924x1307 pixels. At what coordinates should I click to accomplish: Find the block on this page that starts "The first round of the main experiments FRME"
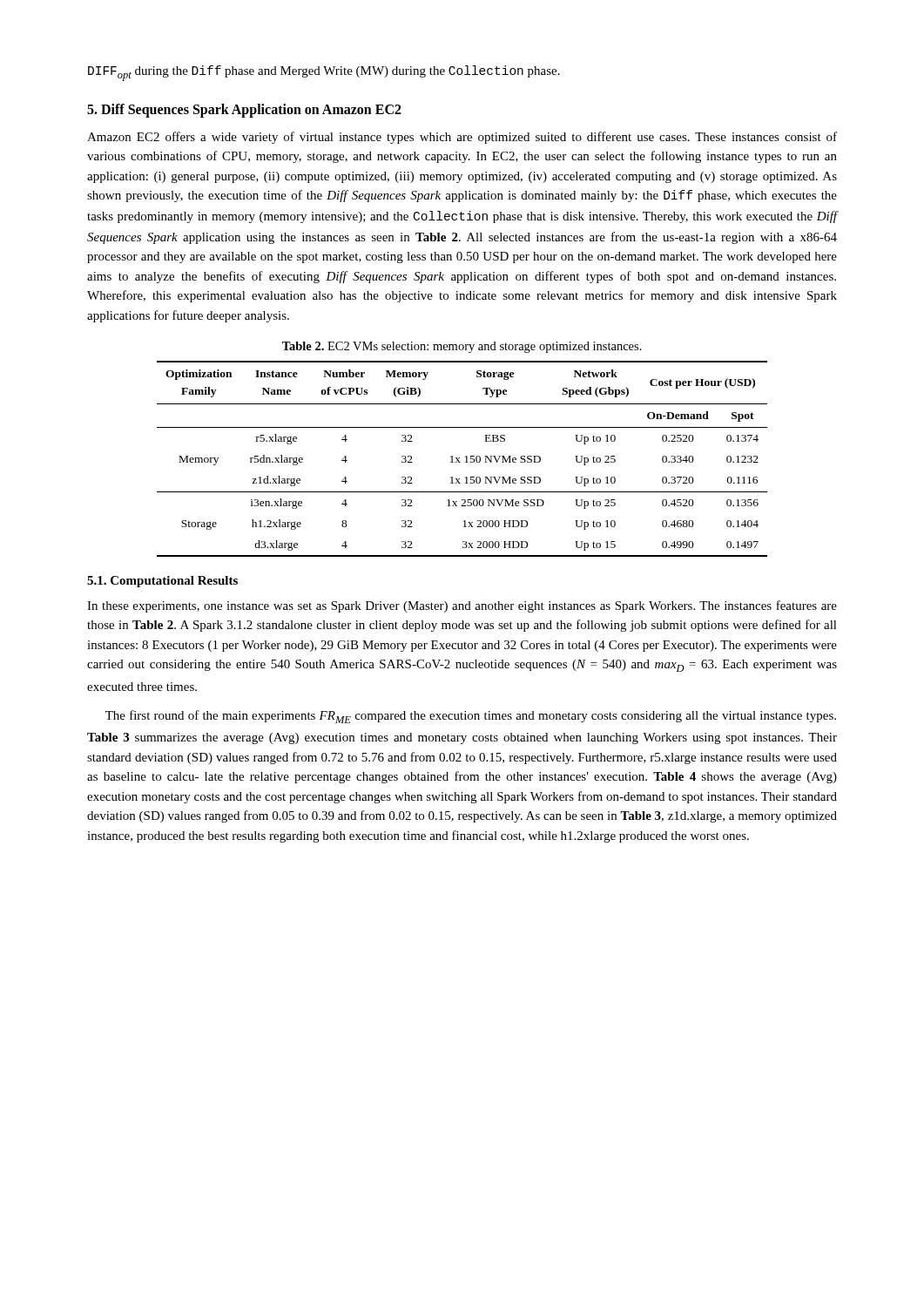click(462, 775)
